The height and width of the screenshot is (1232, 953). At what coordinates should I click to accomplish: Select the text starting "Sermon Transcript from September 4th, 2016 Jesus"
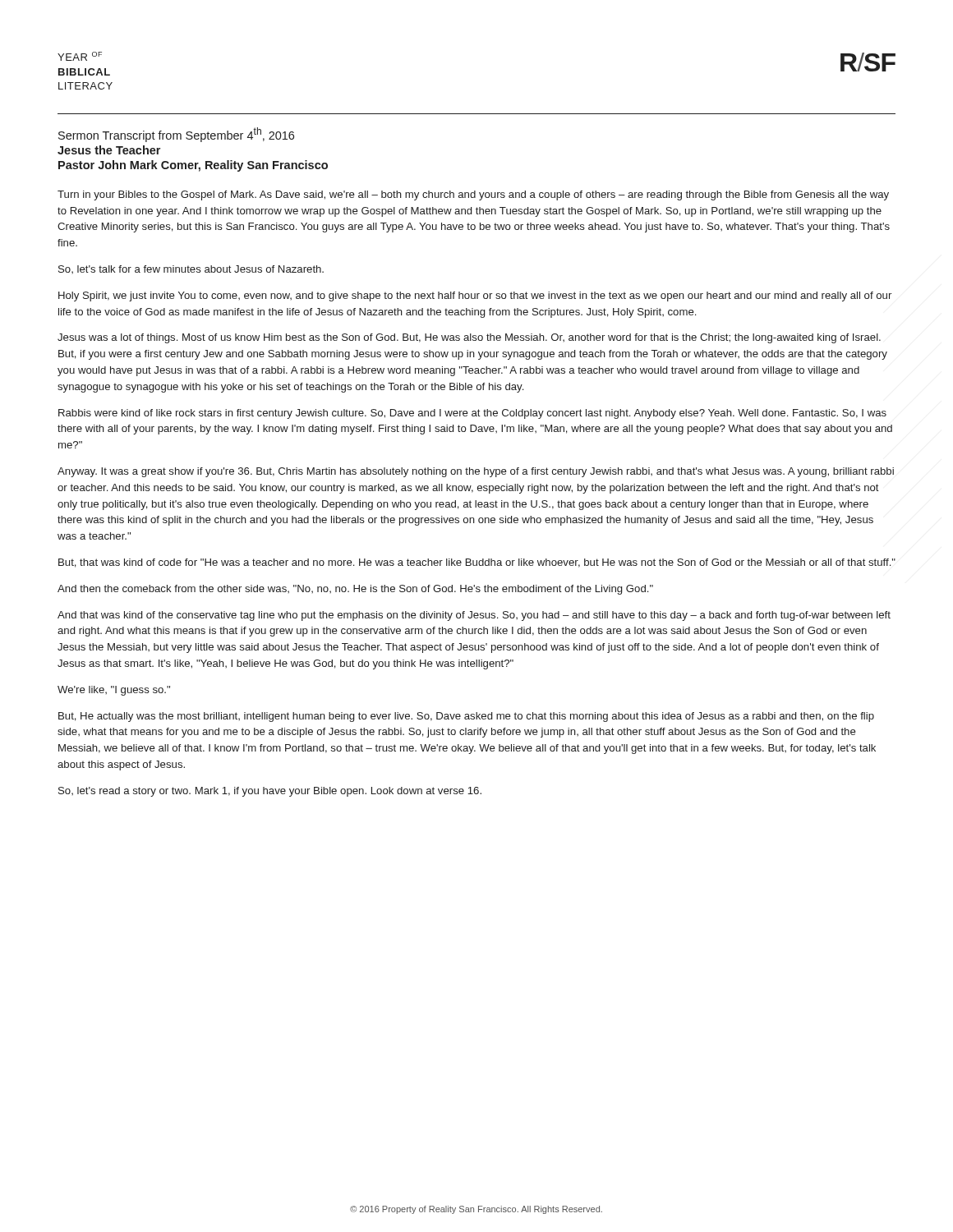point(176,135)
